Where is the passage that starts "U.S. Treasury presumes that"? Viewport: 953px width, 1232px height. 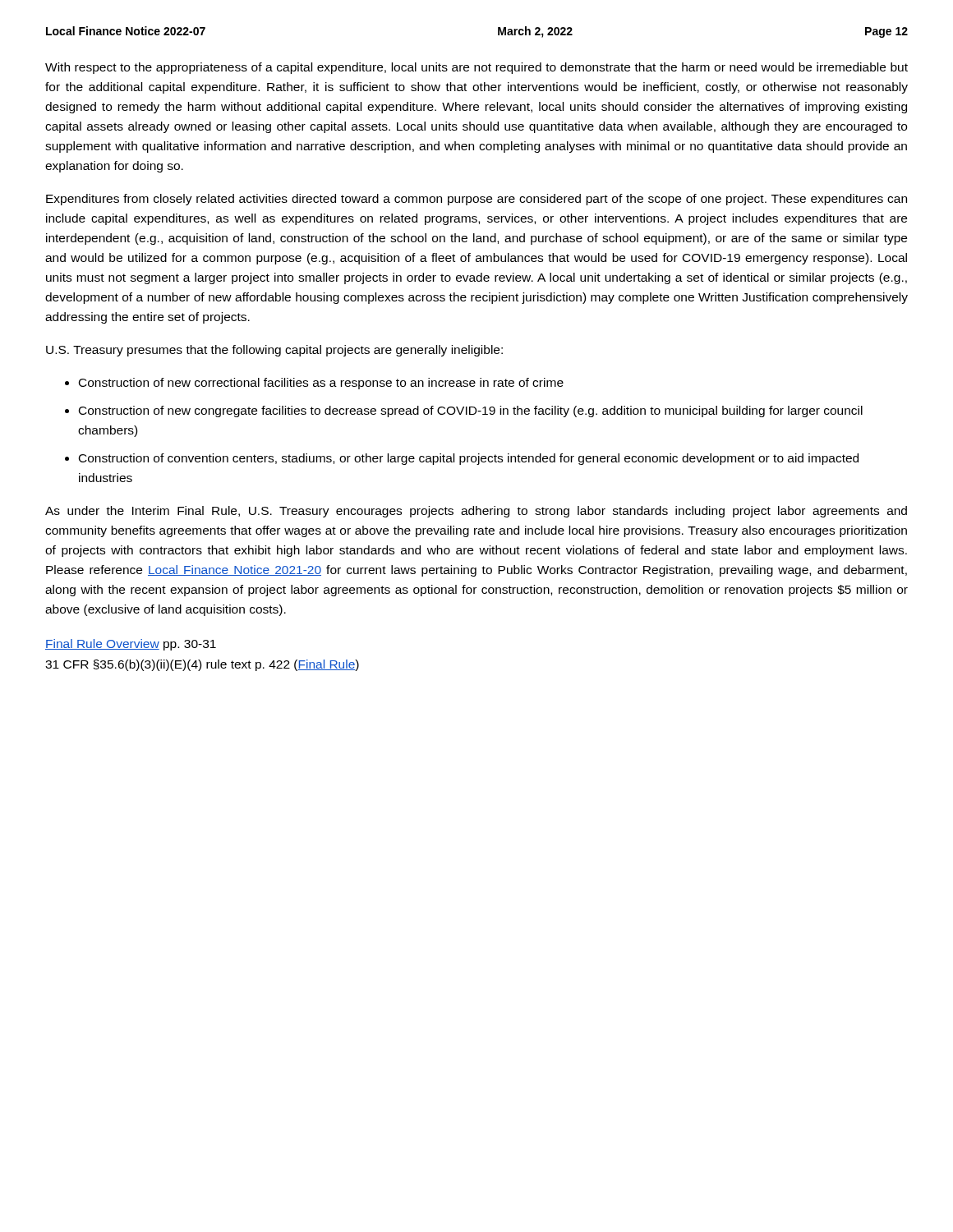(275, 350)
